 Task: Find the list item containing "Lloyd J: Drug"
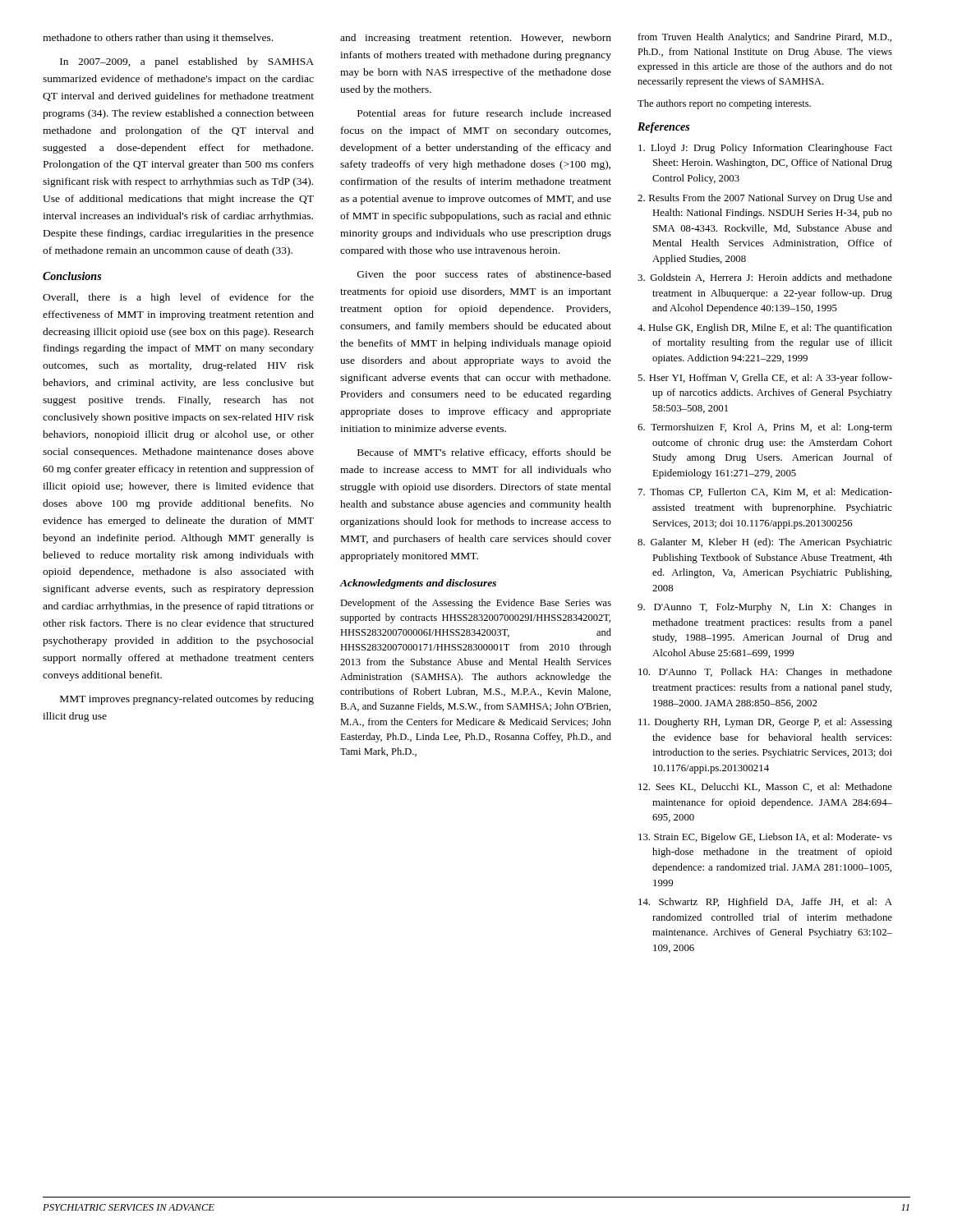765,163
